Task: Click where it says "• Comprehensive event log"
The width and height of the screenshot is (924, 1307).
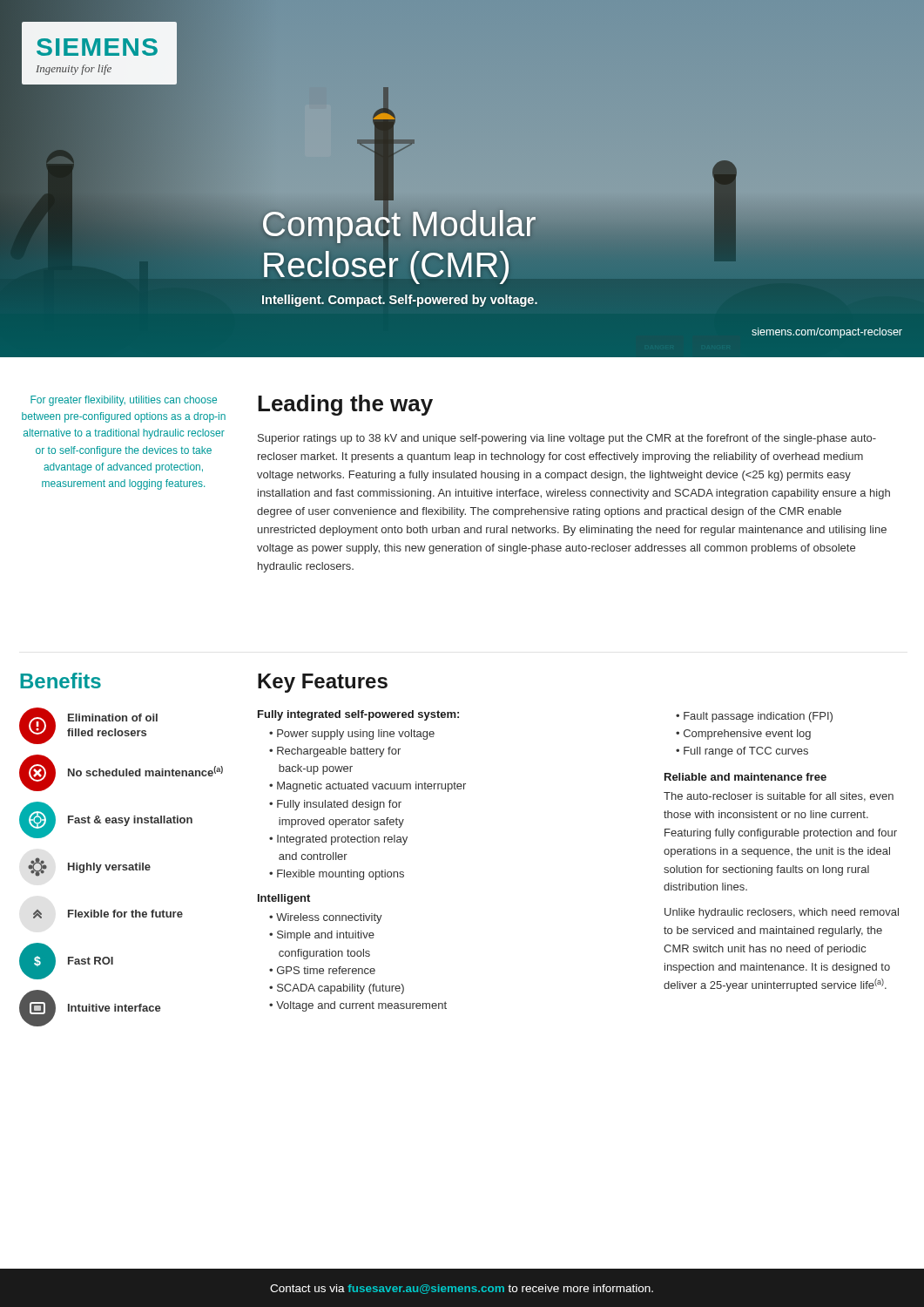Action: point(744,733)
